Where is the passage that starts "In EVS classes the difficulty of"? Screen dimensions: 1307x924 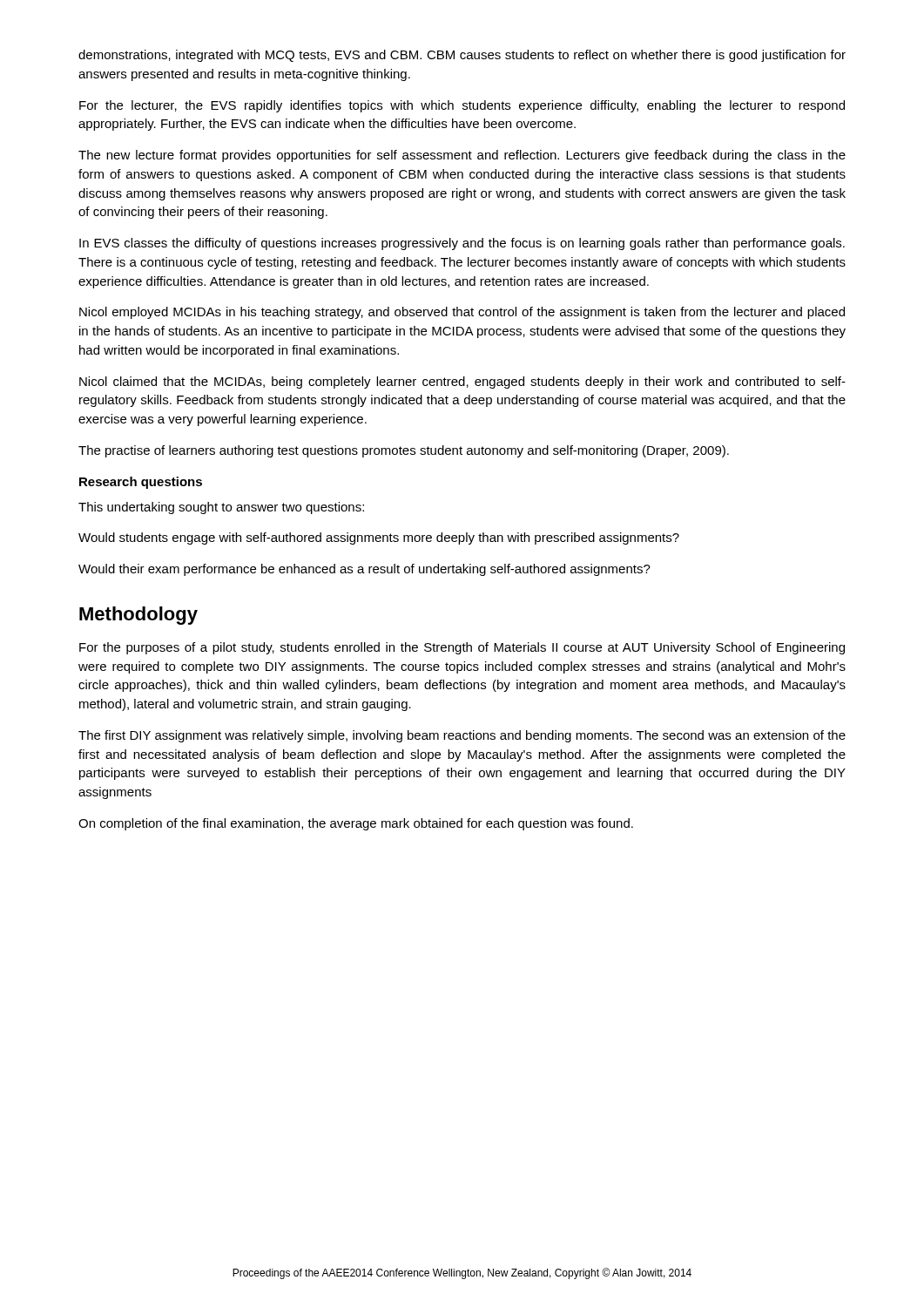click(462, 262)
